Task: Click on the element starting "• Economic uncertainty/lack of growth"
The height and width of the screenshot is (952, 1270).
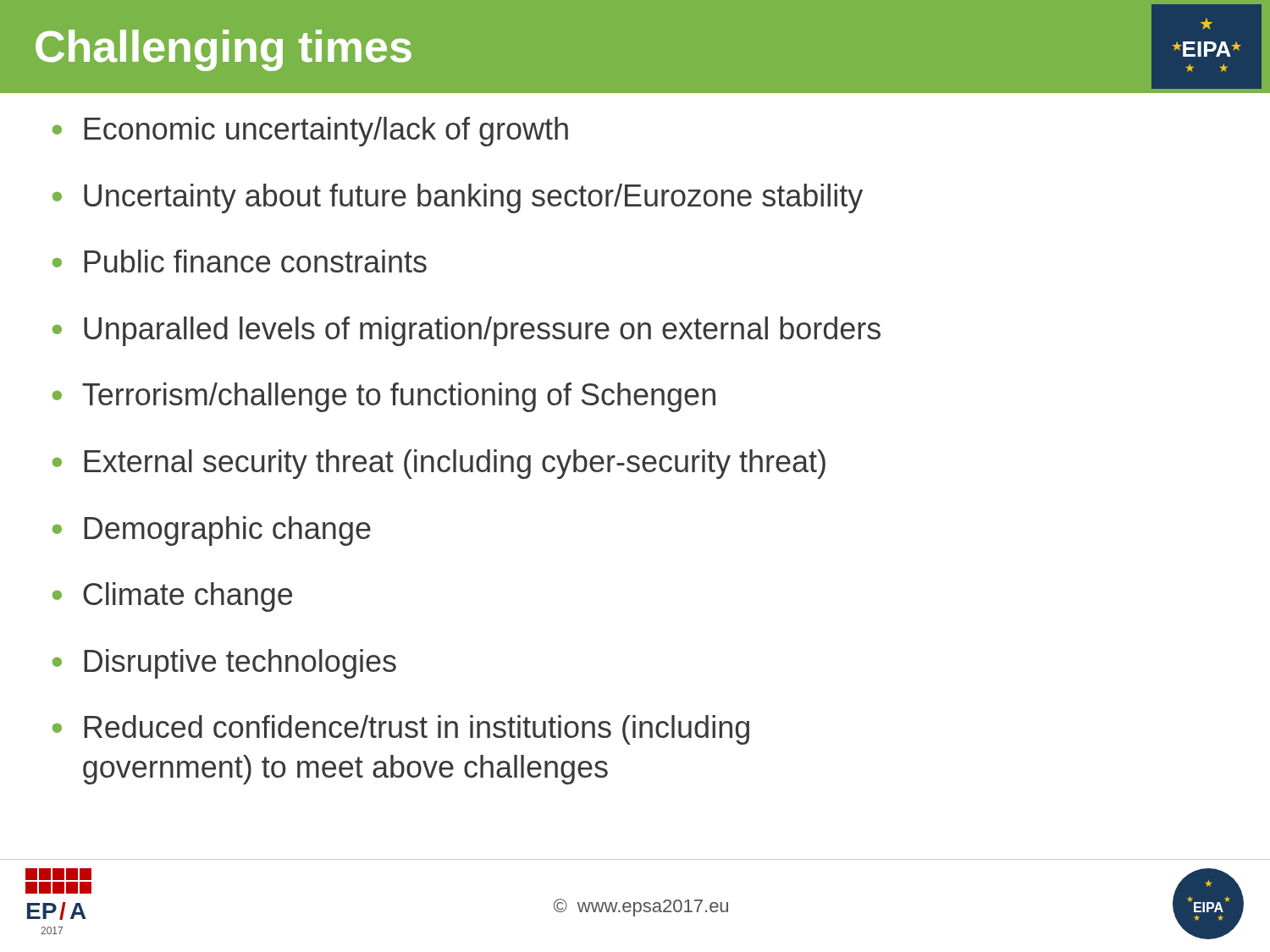Action: pos(310,131)
